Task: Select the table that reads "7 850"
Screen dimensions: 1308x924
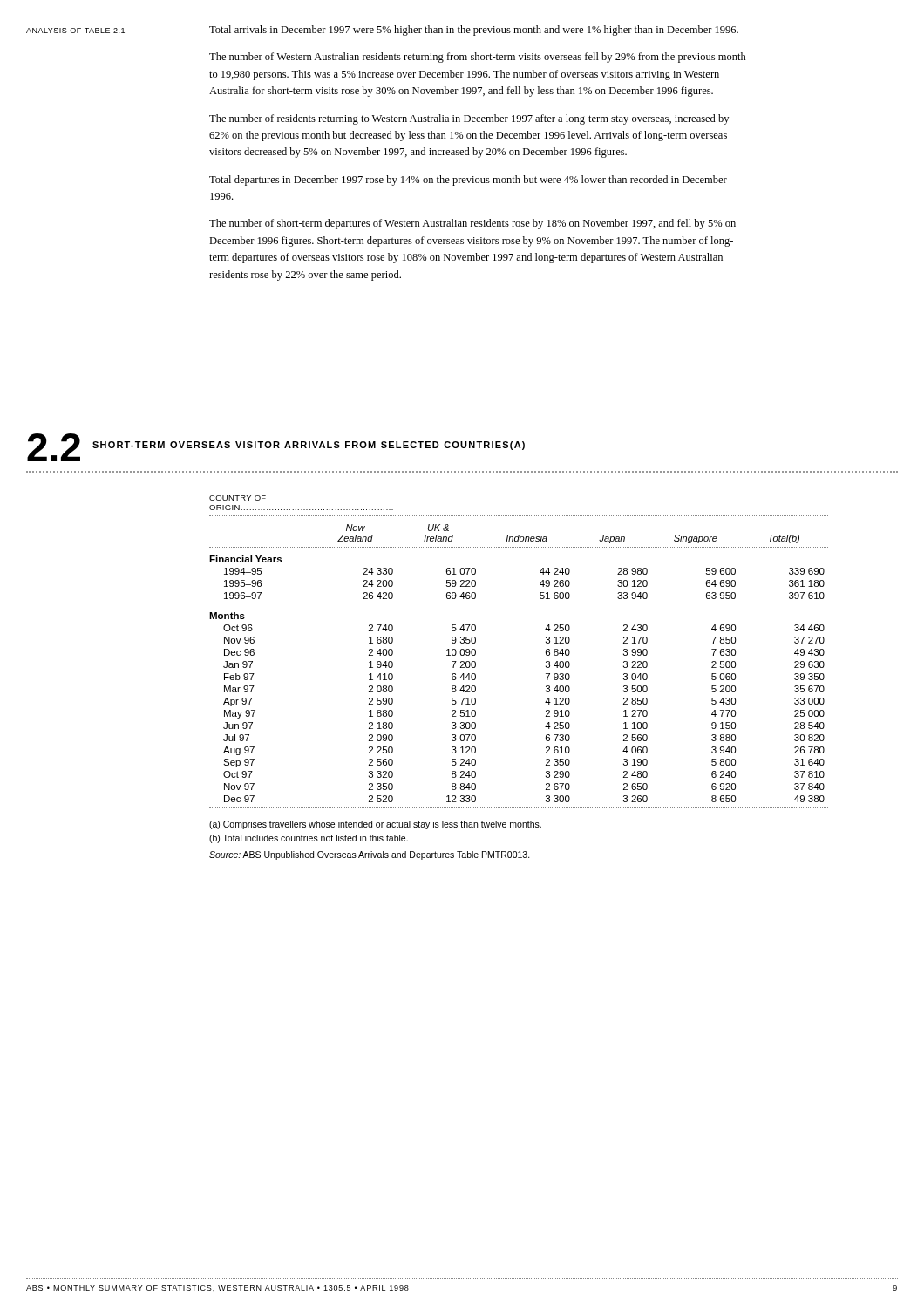Action: pyautogui.click(x=519, y=666)
